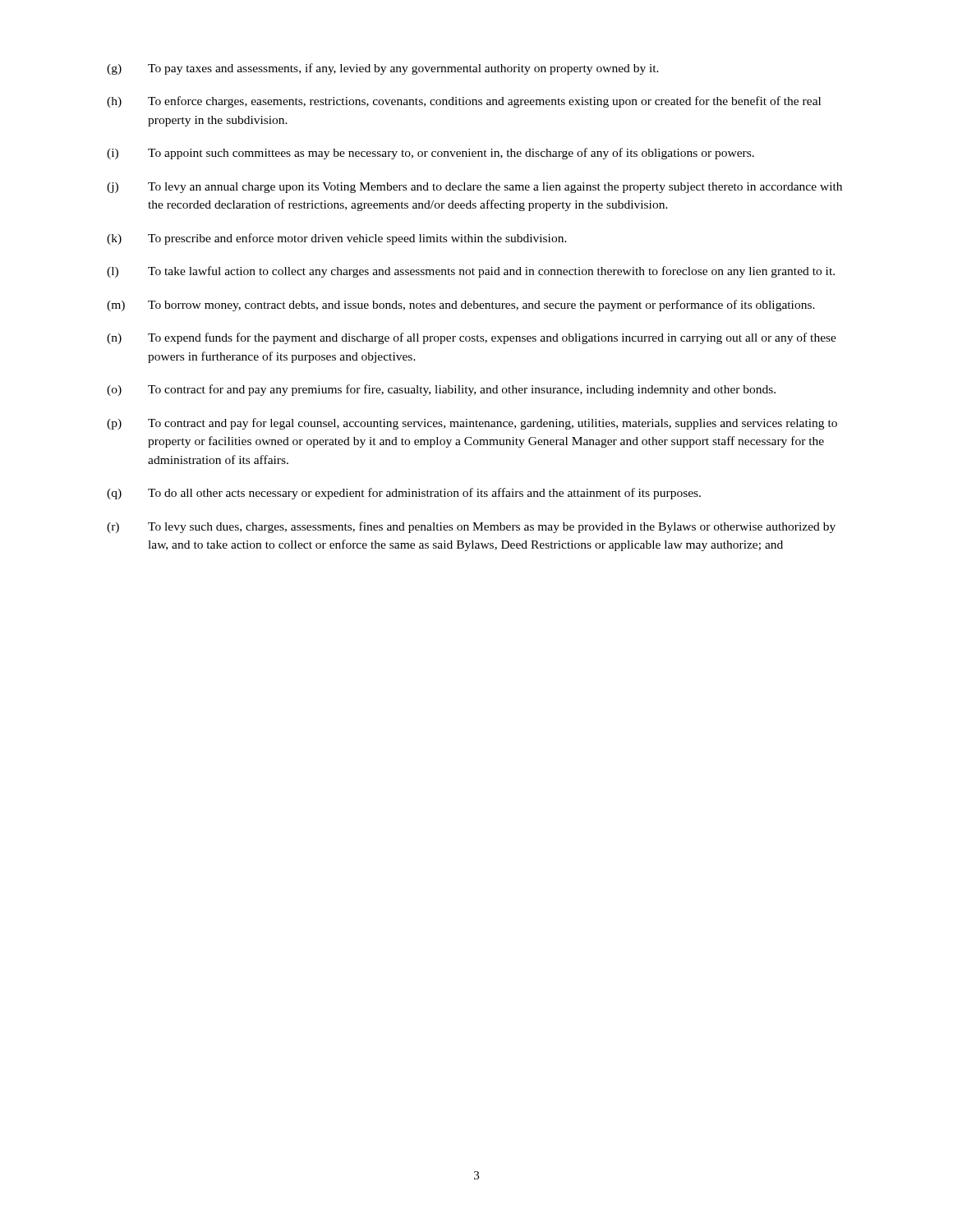Screen dimensions: 1232x953
Task: Locate the block of text that opens with "(n)To expend funds for the"
Action: (x=476, y=347)
